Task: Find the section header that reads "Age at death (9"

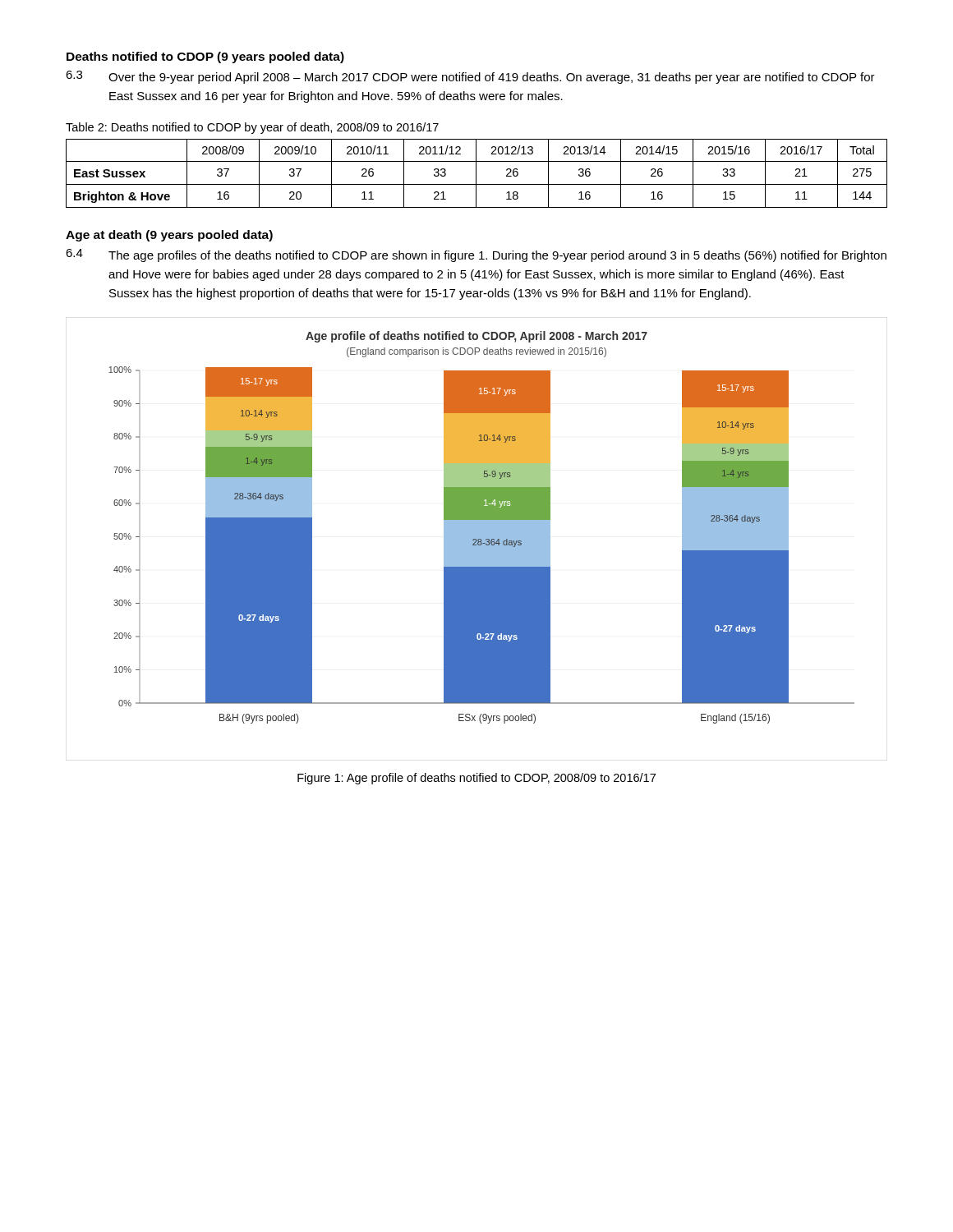Action: tap(169, 234)
